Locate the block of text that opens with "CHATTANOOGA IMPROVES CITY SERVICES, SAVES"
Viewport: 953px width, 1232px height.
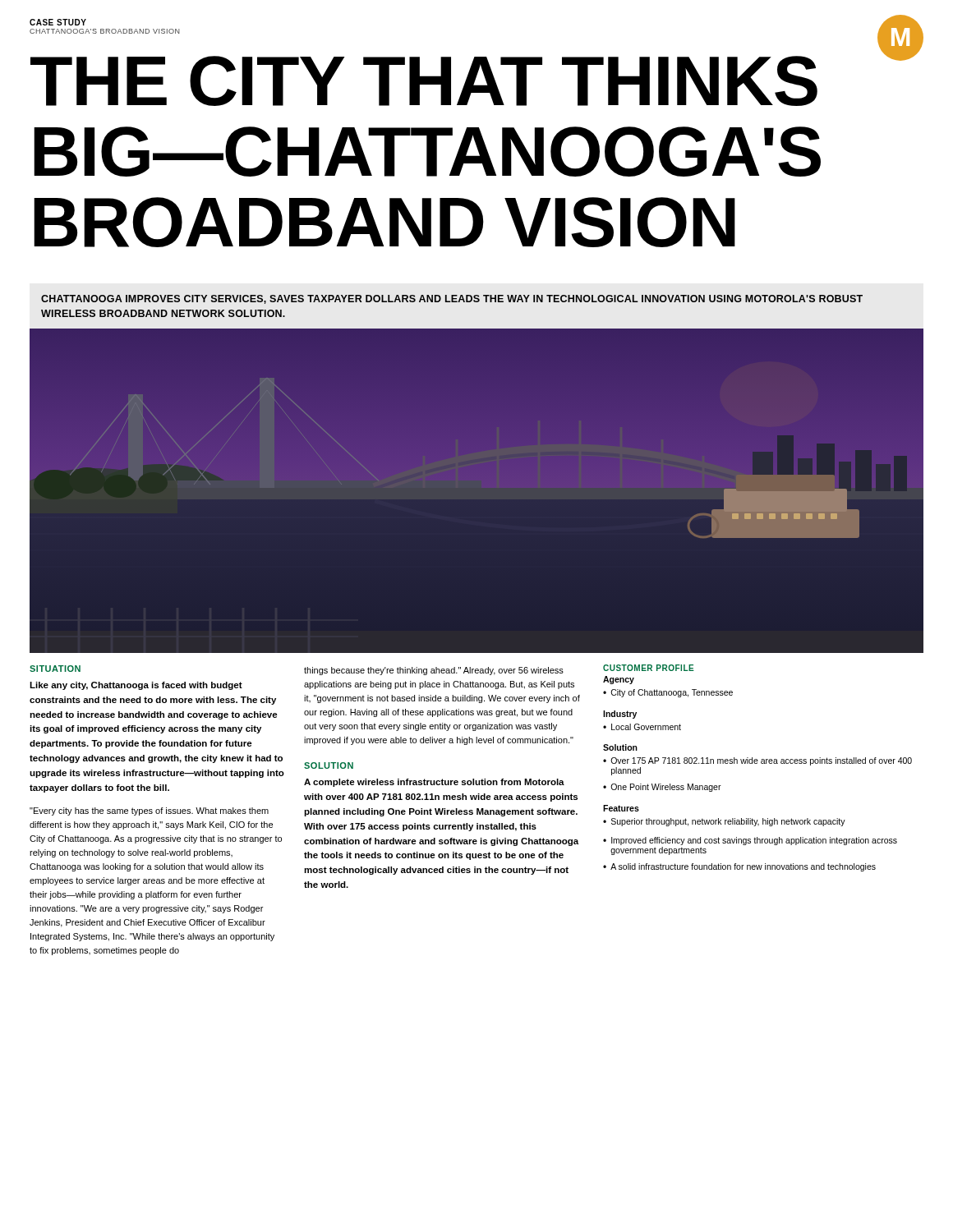pyautogui.click(x=476, y=306)
